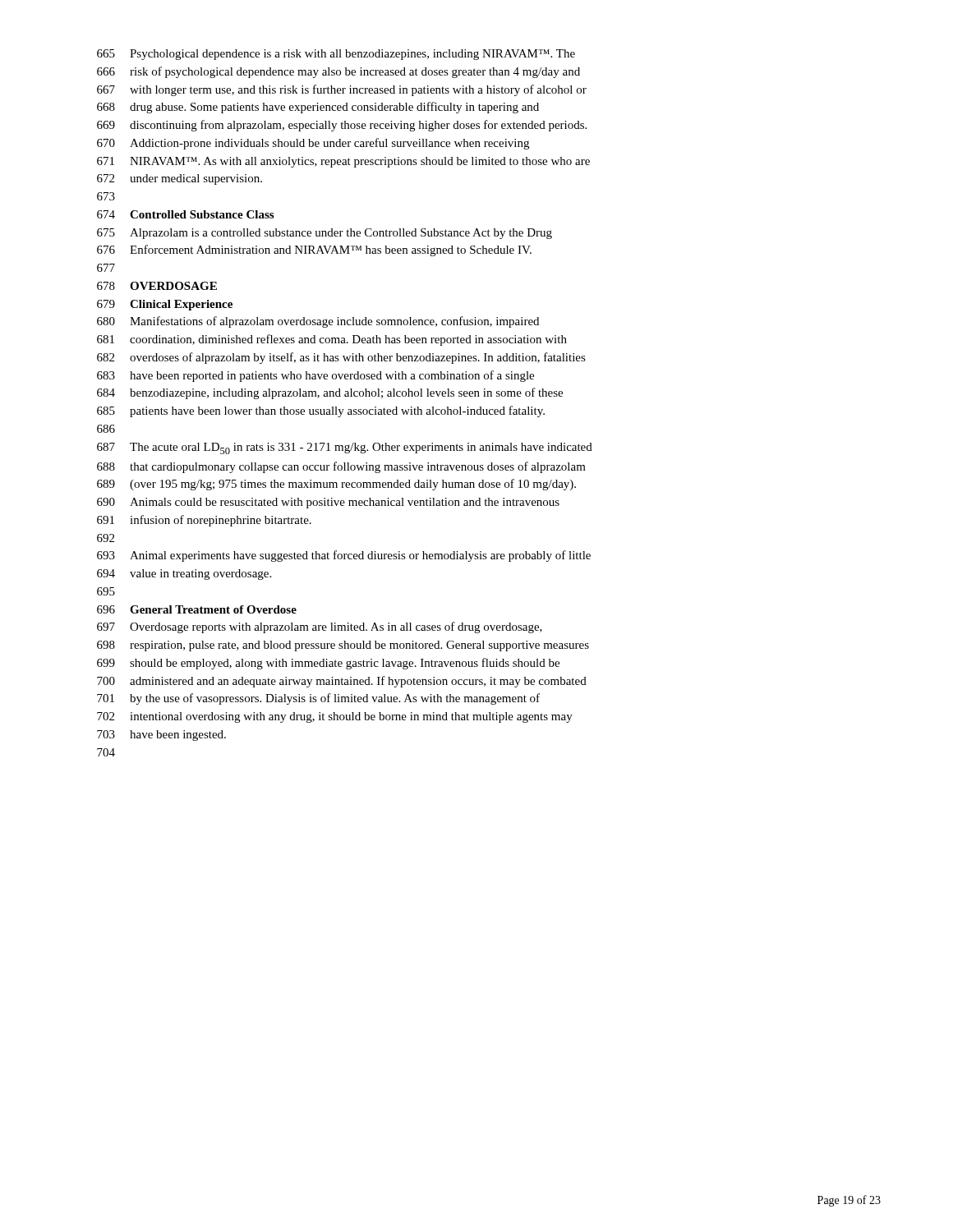This screenshot has height=1232, width=953.
Task: Locate the list item with the text "682overdoses of alprazolam by itself, as"
Action: (476, 358)
